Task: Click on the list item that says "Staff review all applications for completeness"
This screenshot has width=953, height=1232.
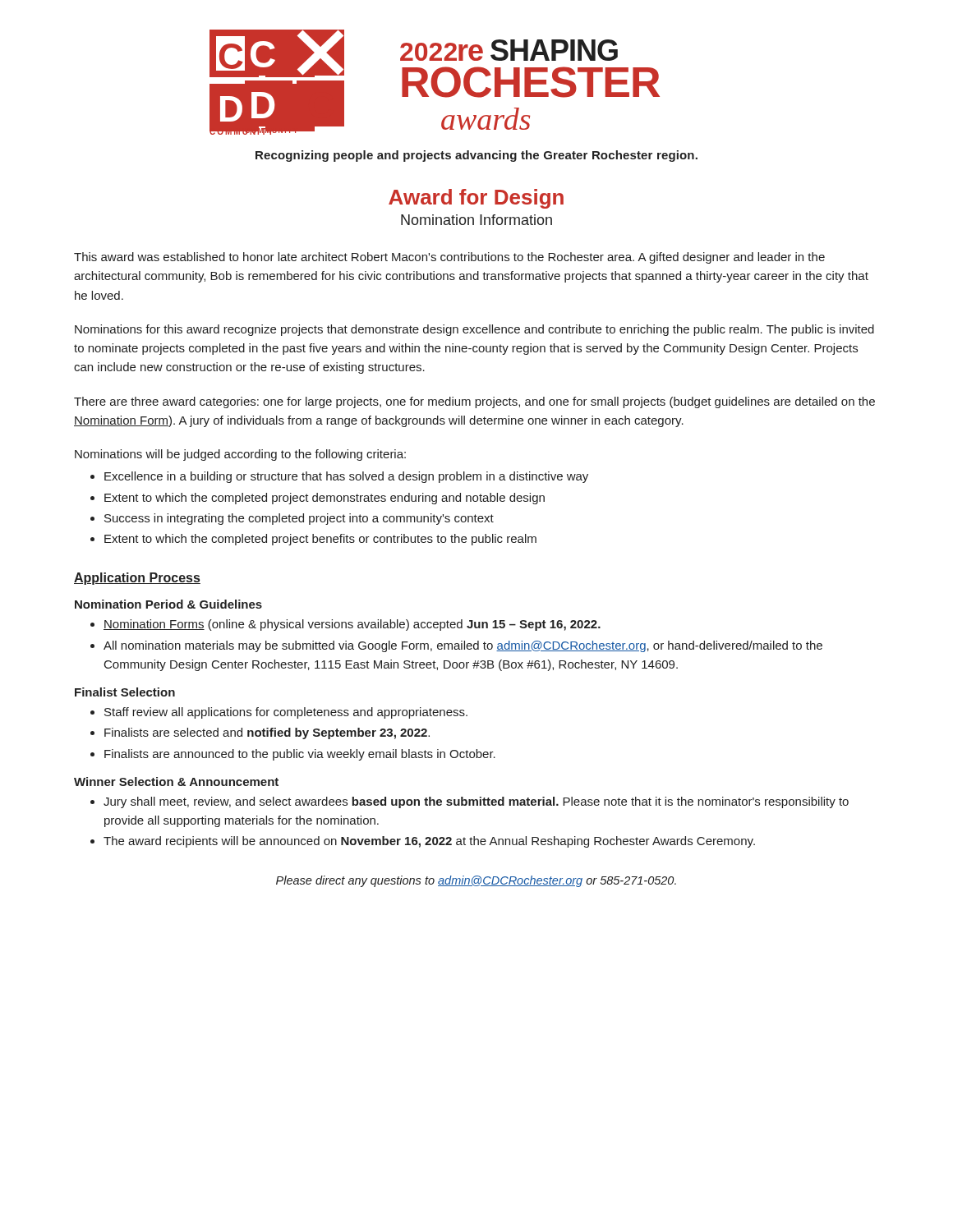Action: (286, 712)
